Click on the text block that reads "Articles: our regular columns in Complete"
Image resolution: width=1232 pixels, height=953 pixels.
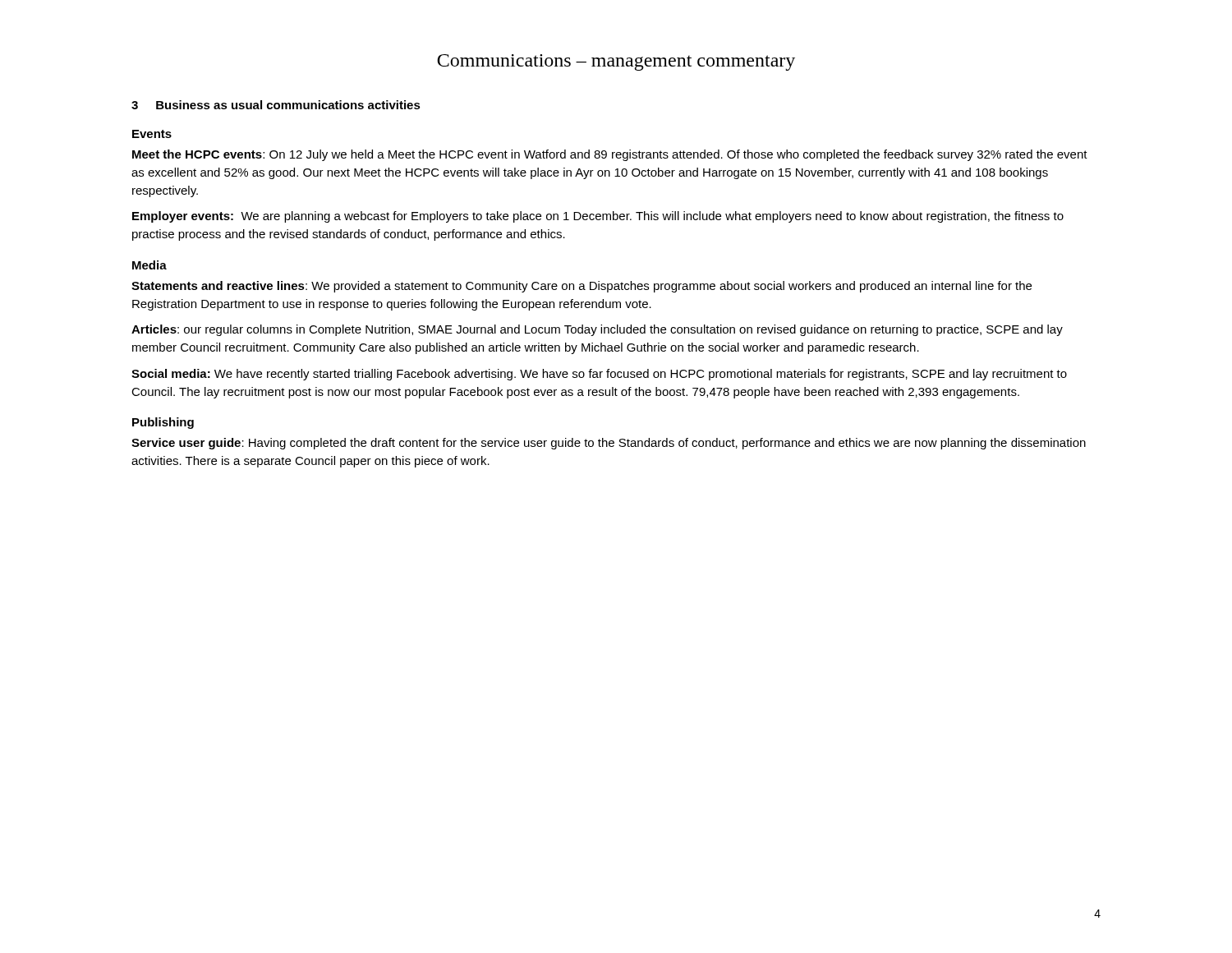click(616, 338)
